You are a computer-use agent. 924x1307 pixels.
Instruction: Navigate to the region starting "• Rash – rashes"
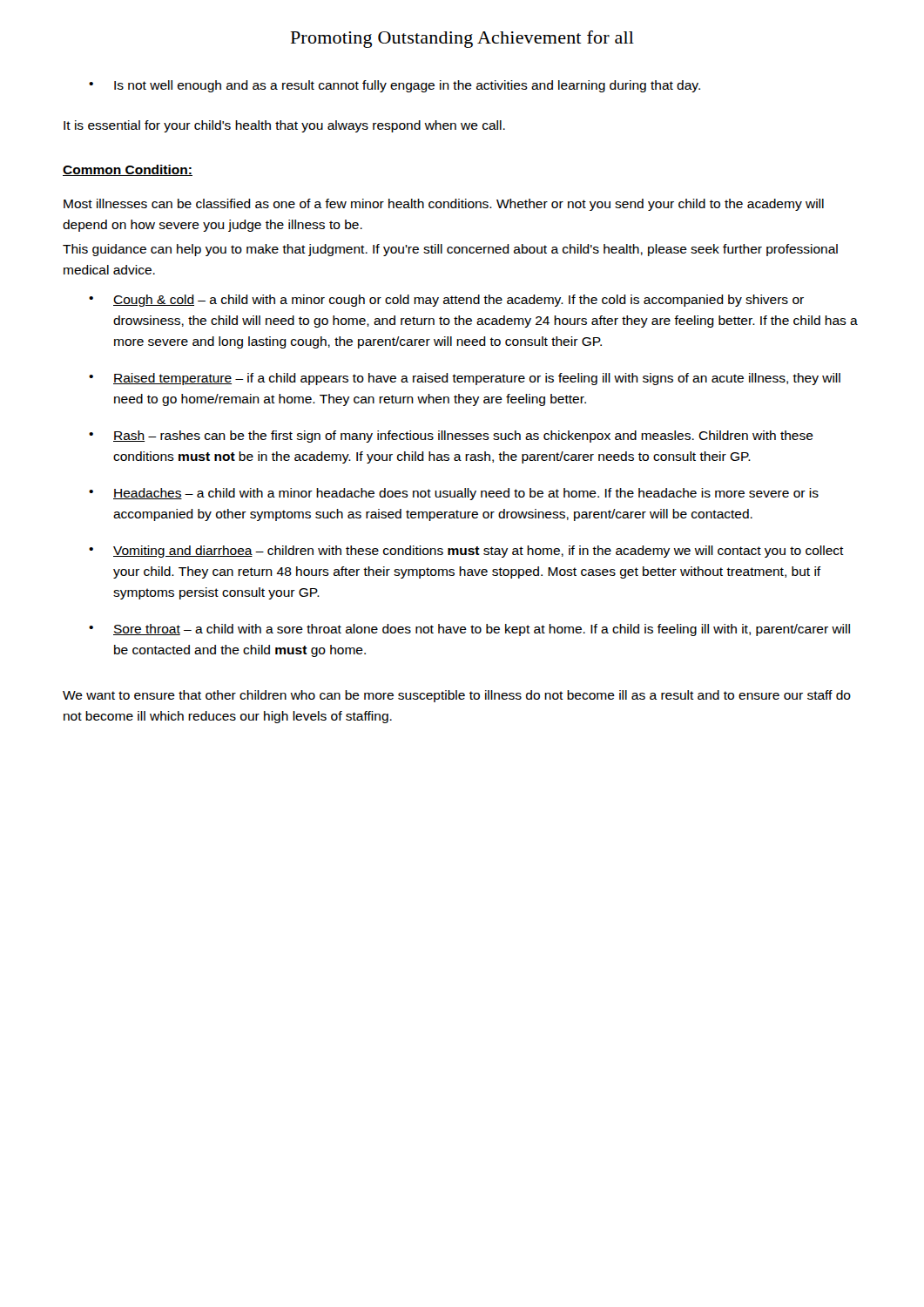click(475, 446)
